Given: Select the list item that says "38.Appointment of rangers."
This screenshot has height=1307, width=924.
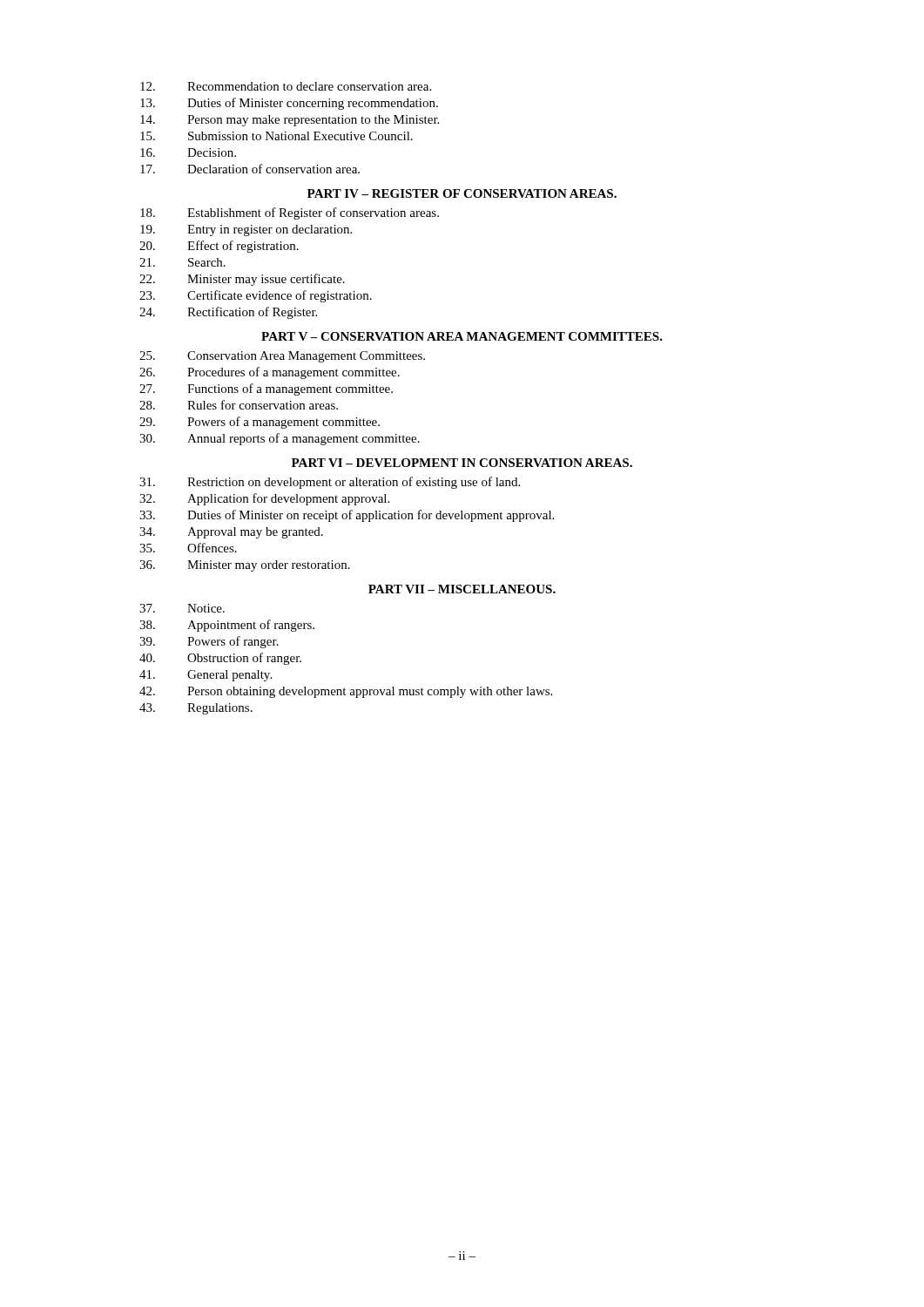Looking at the screenshot, I should 227,626.
